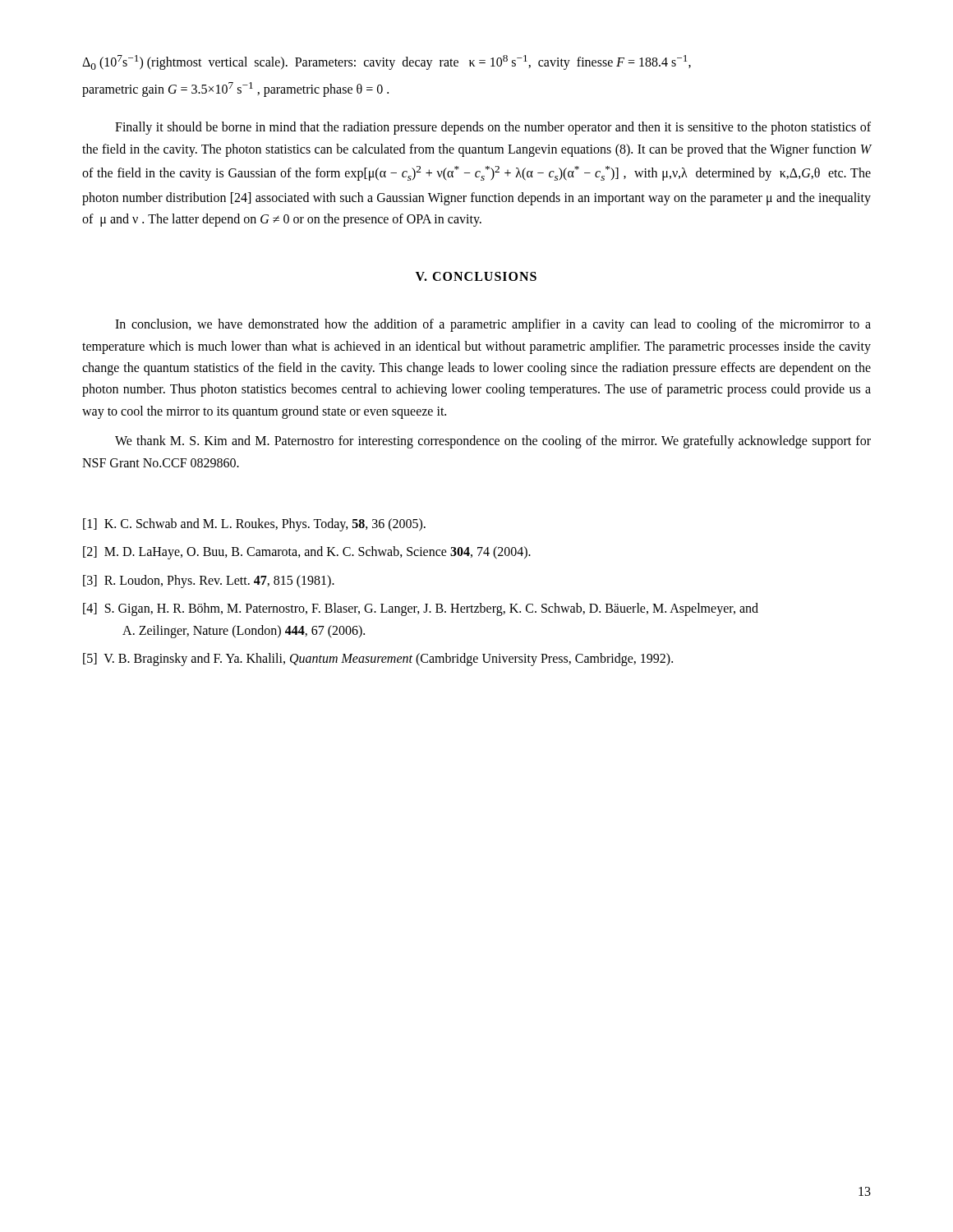
Task: Click the passage that begins "[5] V. B. Braginsky and"
Action: click(x=378, y=658)
